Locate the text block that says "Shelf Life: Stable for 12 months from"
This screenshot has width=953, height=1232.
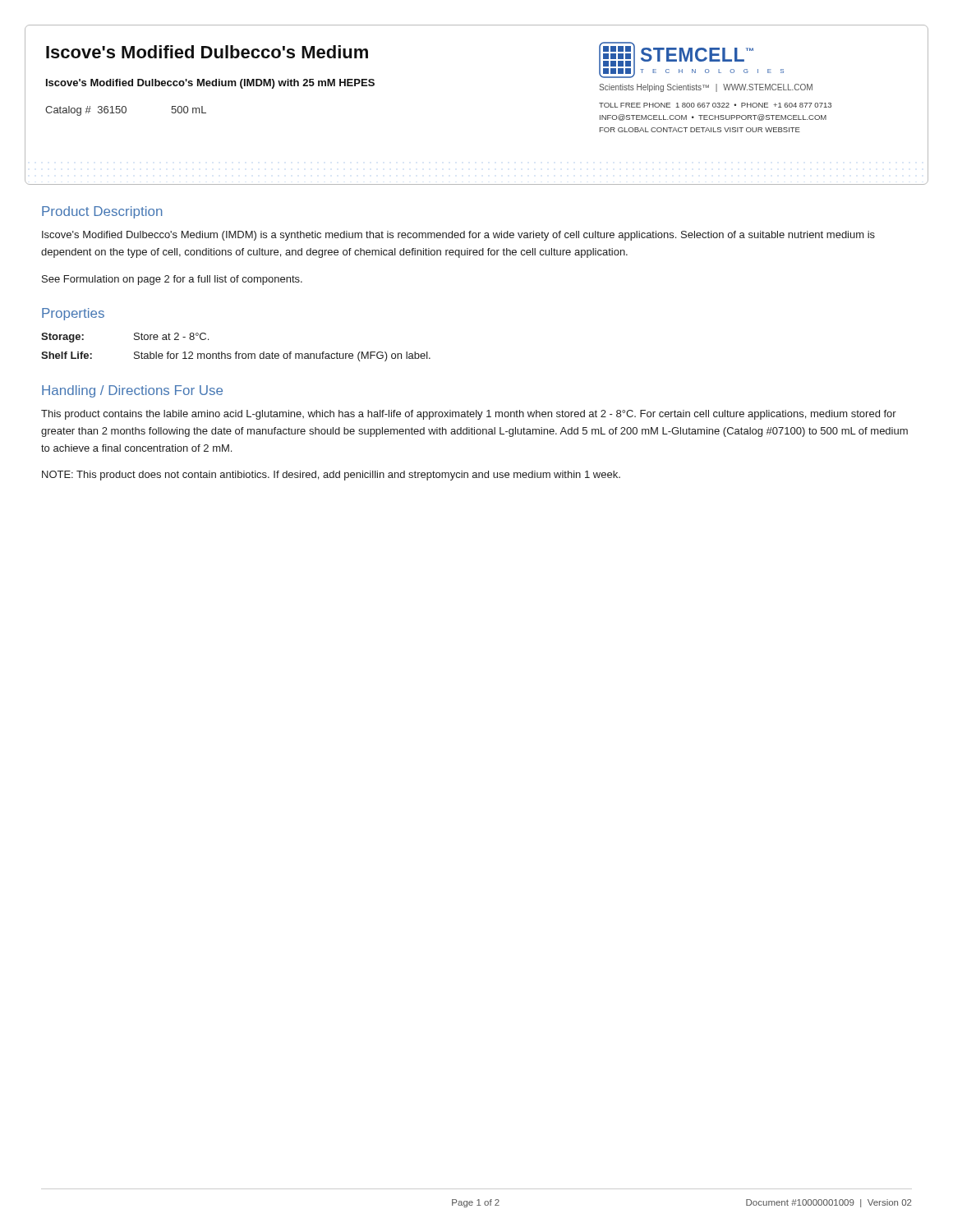coord(236,356)
